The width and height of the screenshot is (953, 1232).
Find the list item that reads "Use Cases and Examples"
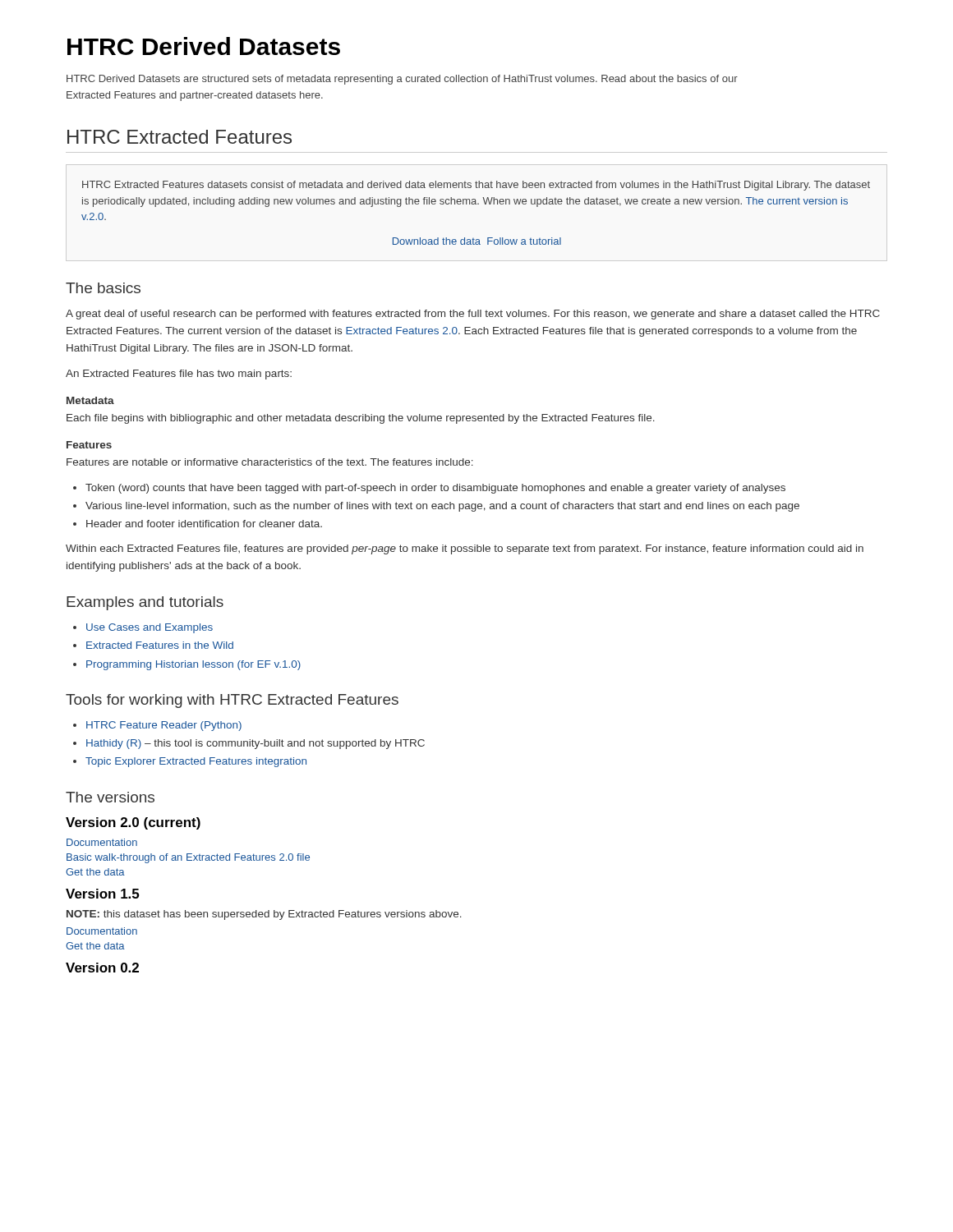[150, 628]
